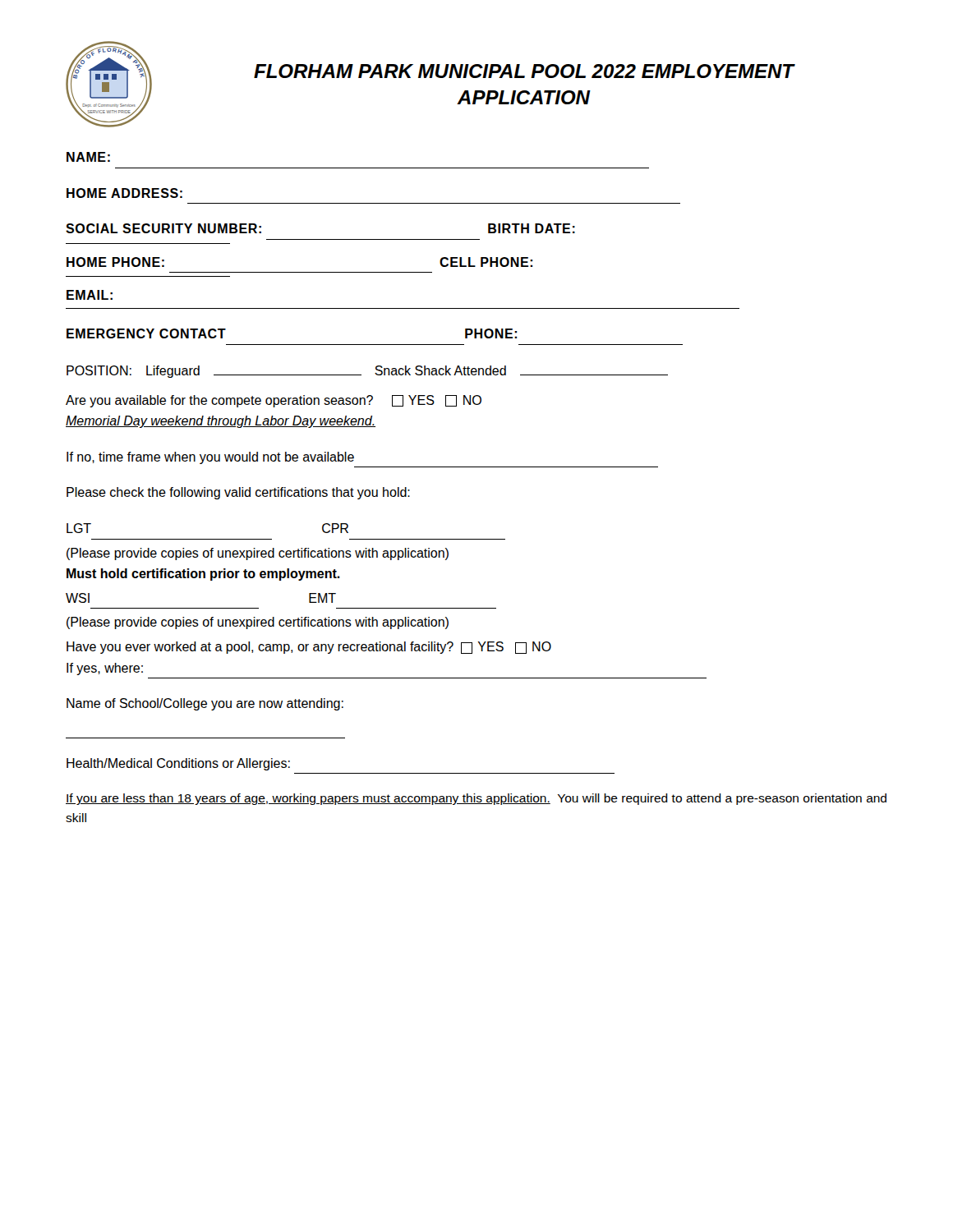Locate the element starting "If you are less than 18 years of"

(476, 808)
